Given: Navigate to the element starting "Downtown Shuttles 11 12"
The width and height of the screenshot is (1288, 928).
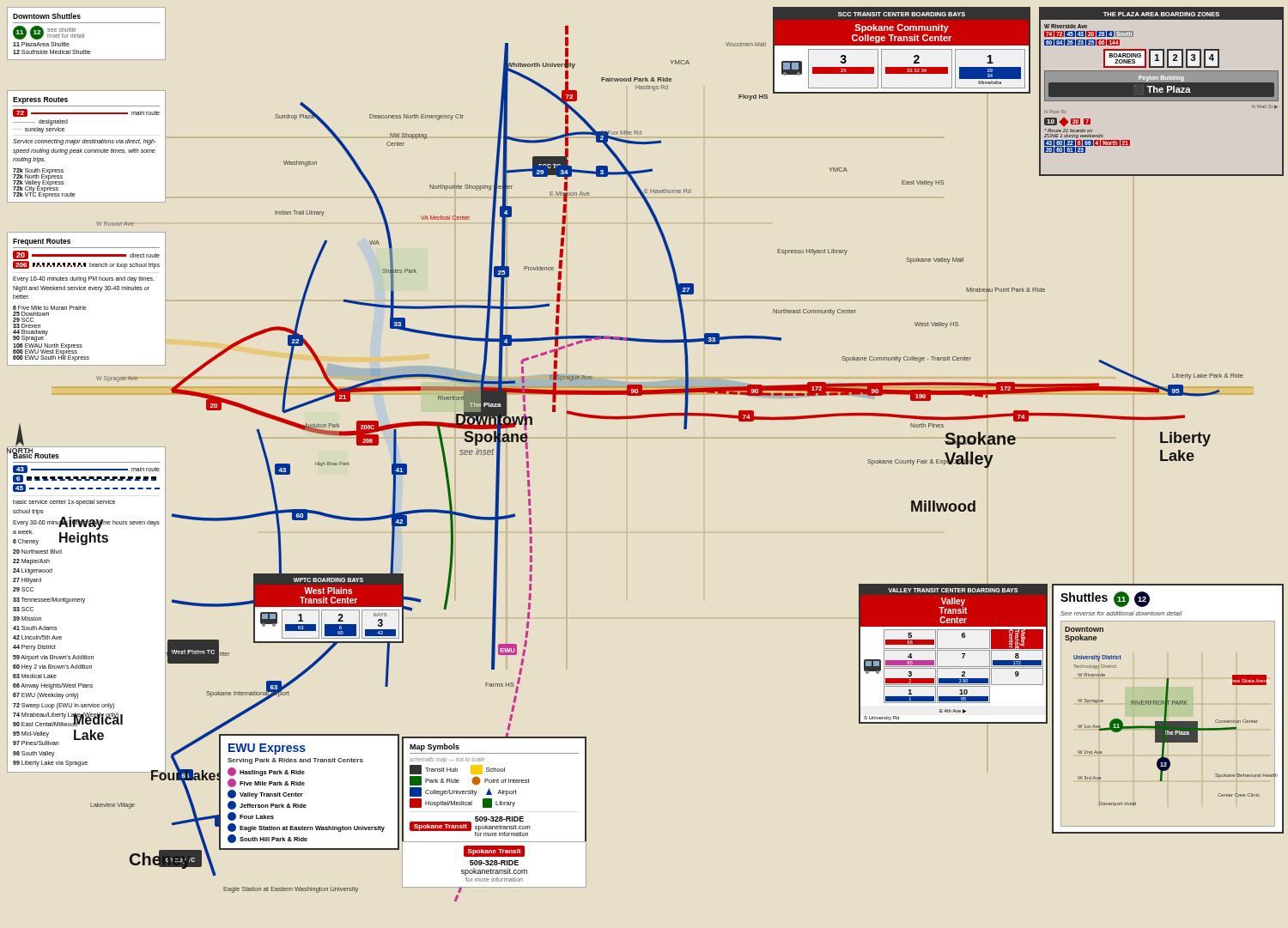Looking at the screenshot, I should coord(86,34).
